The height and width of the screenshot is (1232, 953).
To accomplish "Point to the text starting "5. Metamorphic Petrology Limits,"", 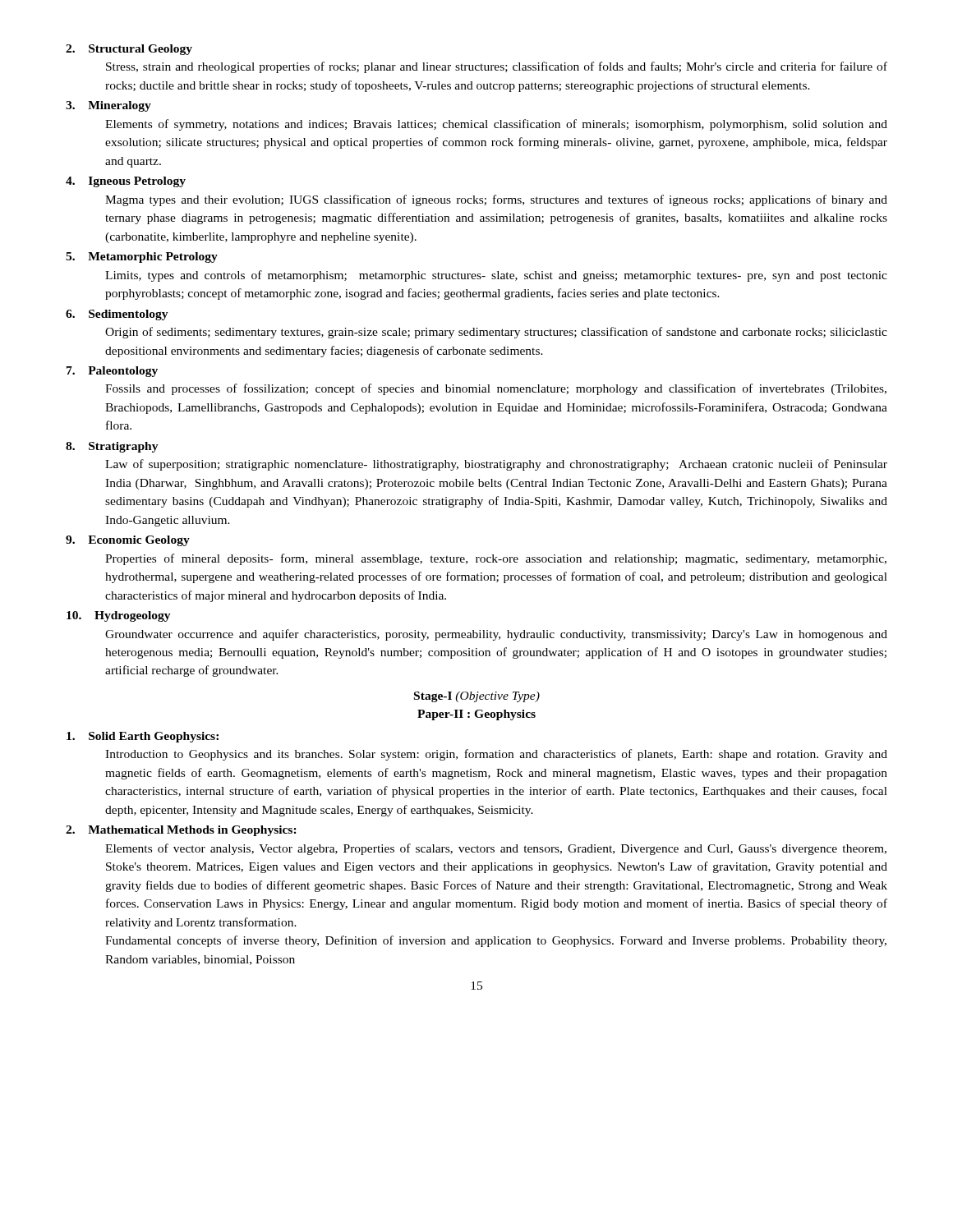I will [476, 275].
